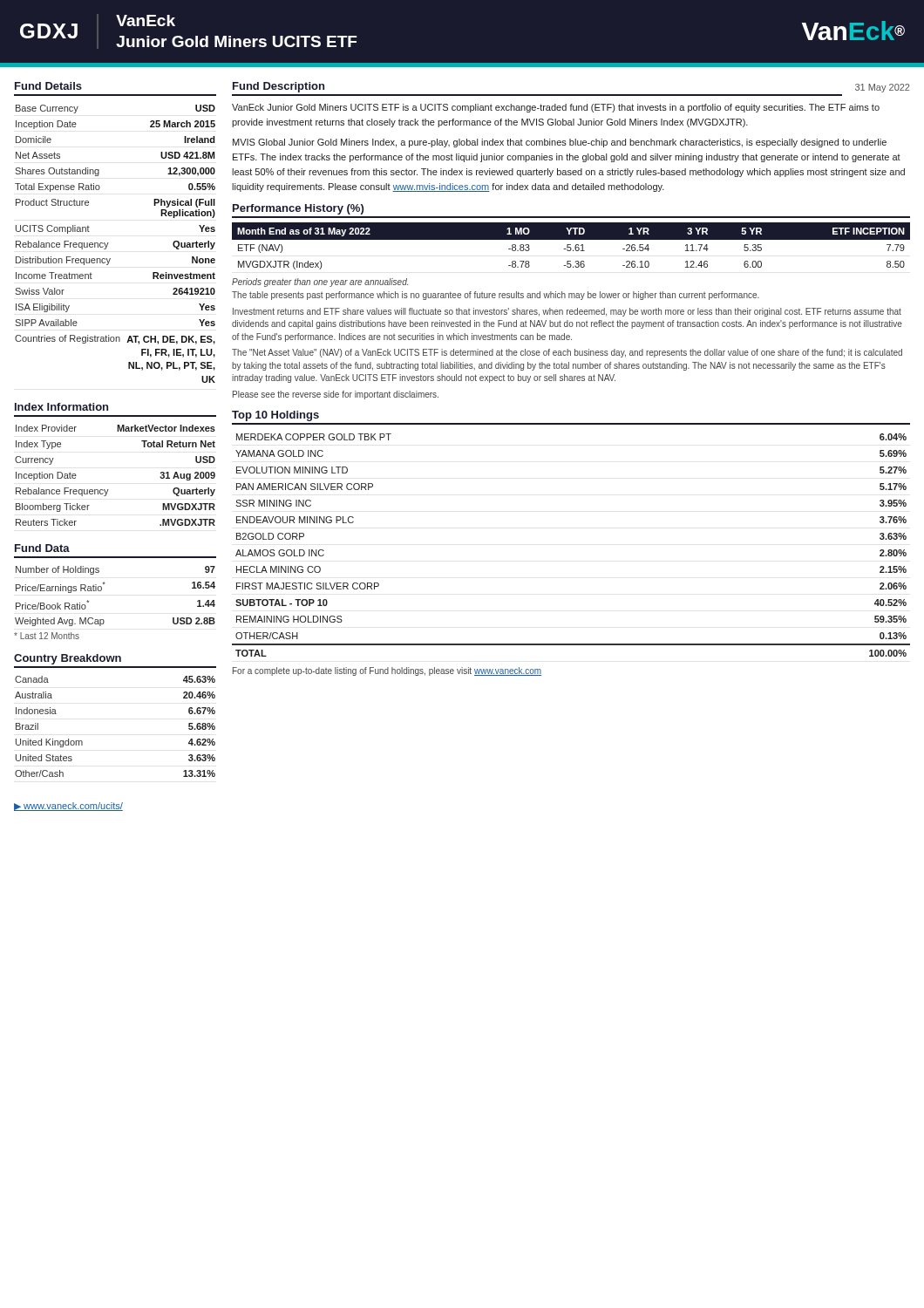This screenshot has width=924, height=1308.
Task: Find the table that mentions "USD 2.8B"
Action: pyautogui.click(x=115, y=596)
